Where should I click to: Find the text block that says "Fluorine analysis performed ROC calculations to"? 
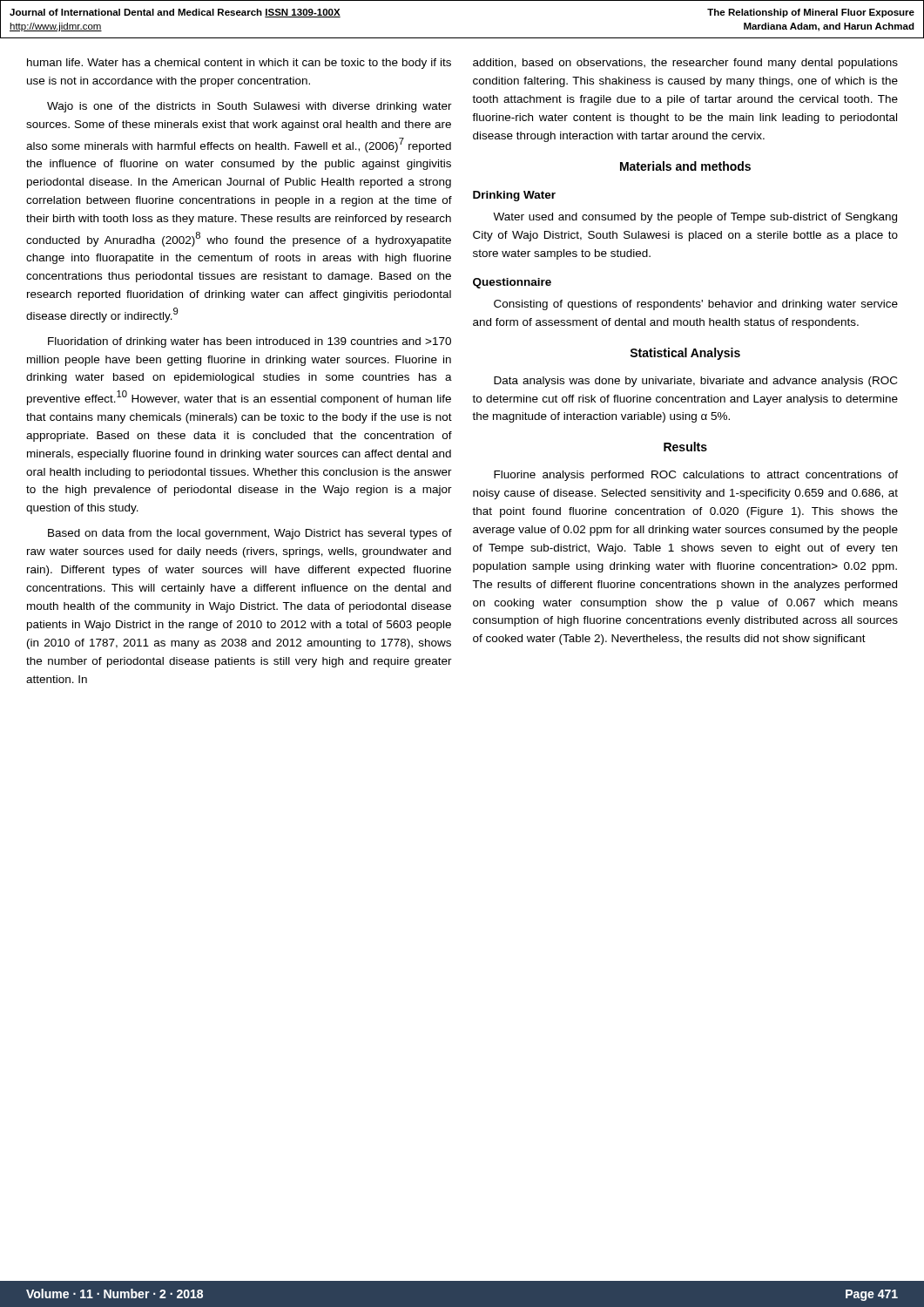point(685,557)
